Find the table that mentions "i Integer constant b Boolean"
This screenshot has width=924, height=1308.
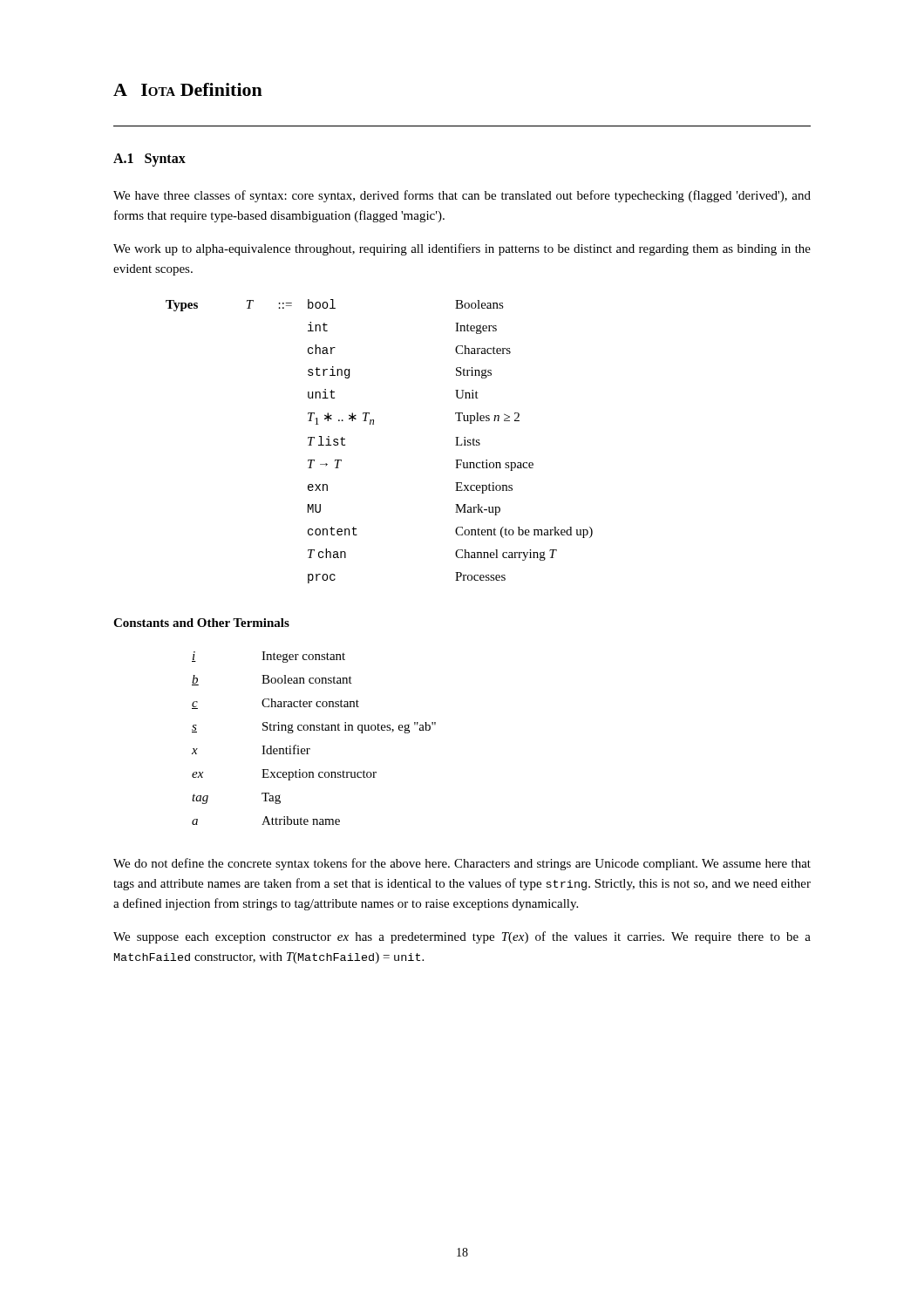pos(462,739)
